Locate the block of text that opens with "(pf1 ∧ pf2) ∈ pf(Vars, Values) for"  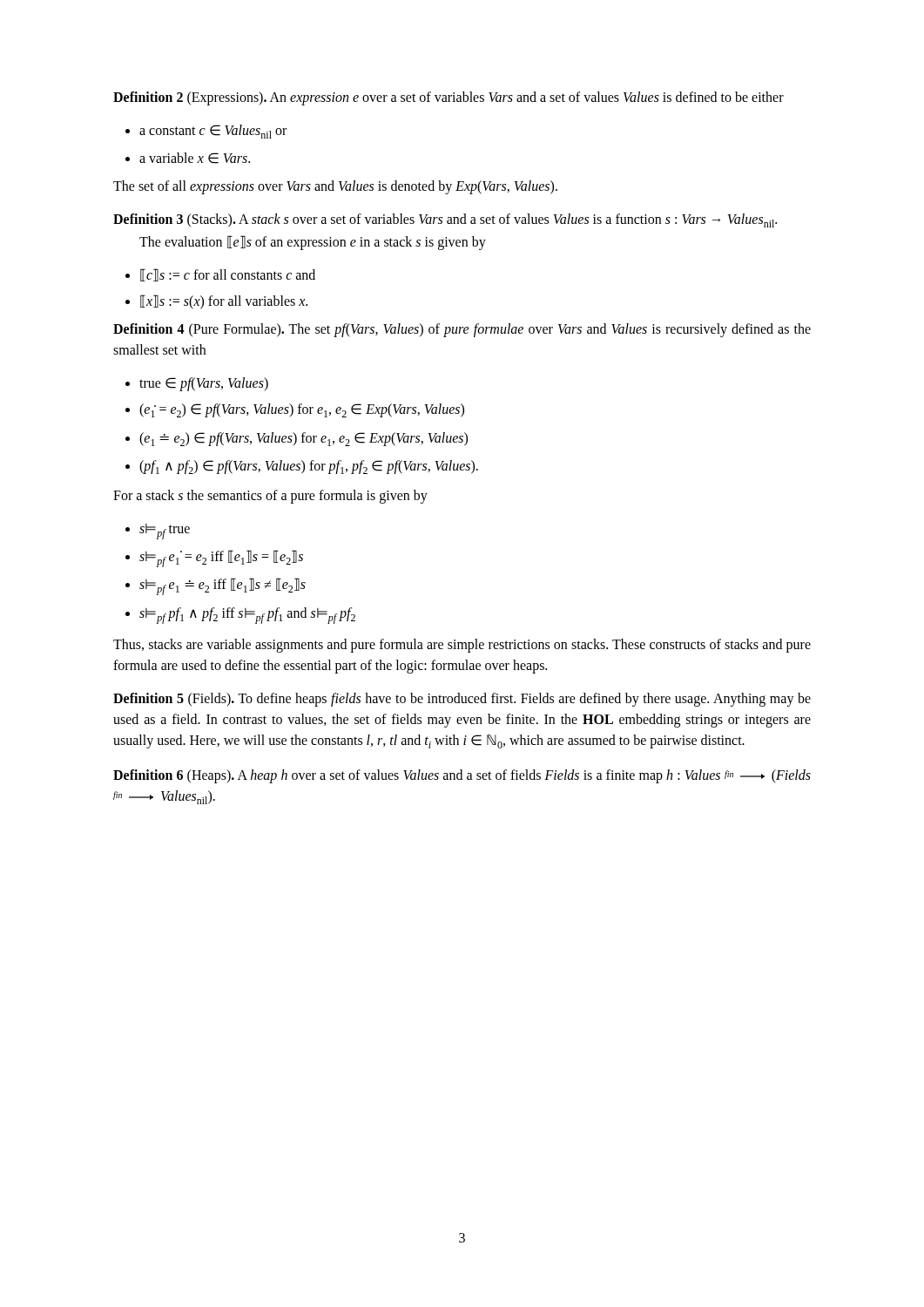[x=475, y=467]
